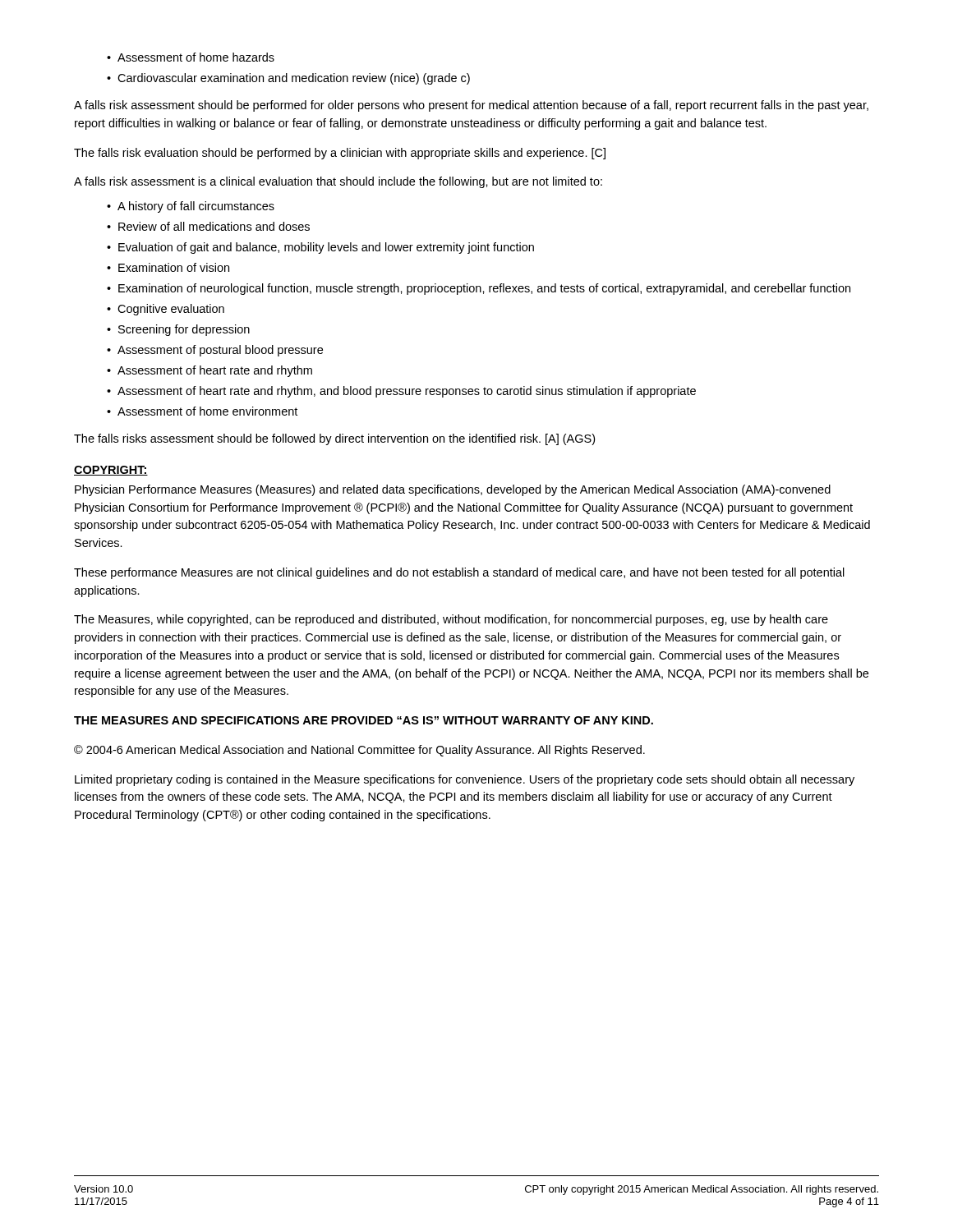953x1232 pixels.
Task: Find the block on this page that starts "Limited proprietary coding"
Action: (x=464, y=797)
